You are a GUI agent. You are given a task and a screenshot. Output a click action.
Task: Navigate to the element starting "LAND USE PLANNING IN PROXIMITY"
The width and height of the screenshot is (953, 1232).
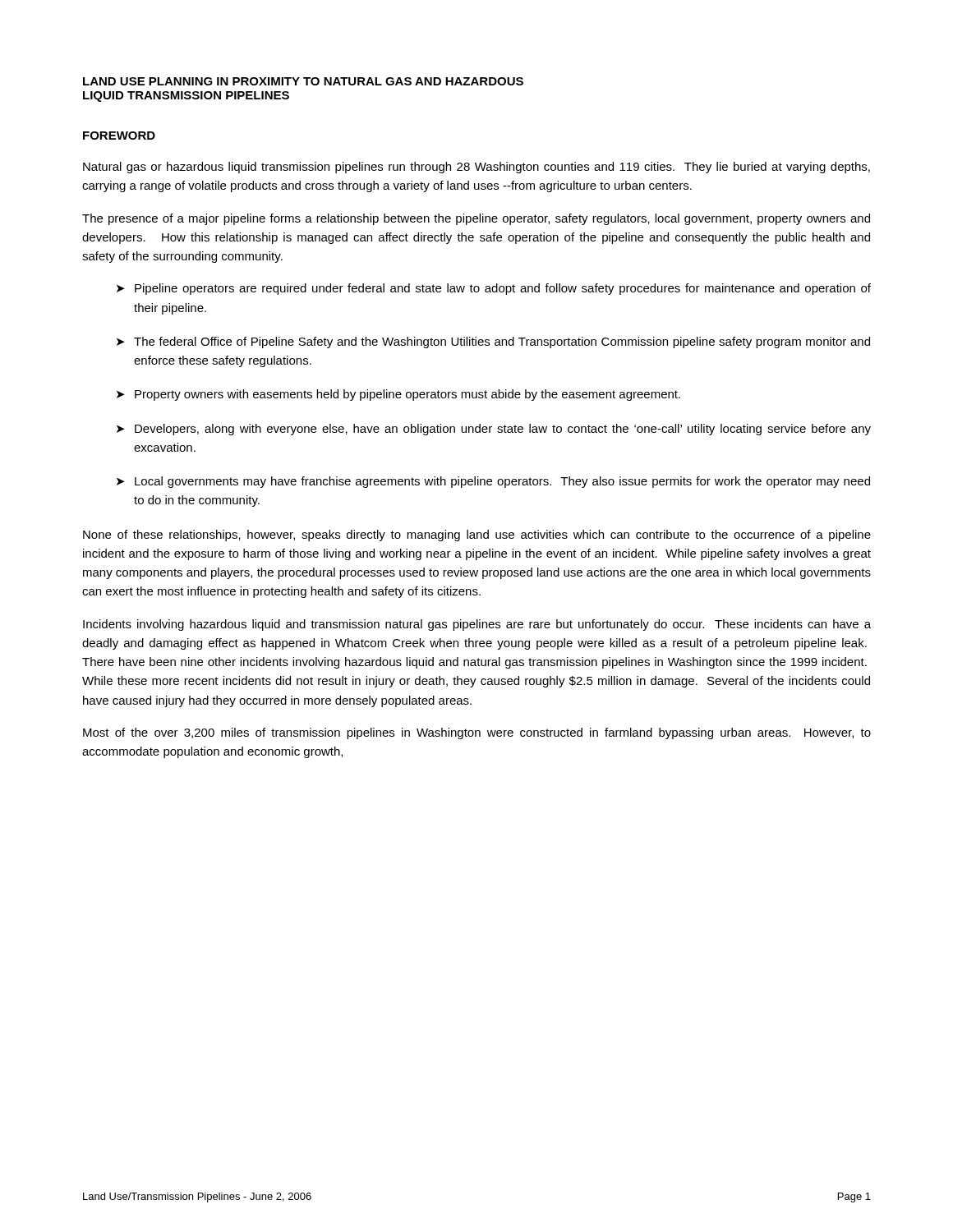click(x=303, y=88)
